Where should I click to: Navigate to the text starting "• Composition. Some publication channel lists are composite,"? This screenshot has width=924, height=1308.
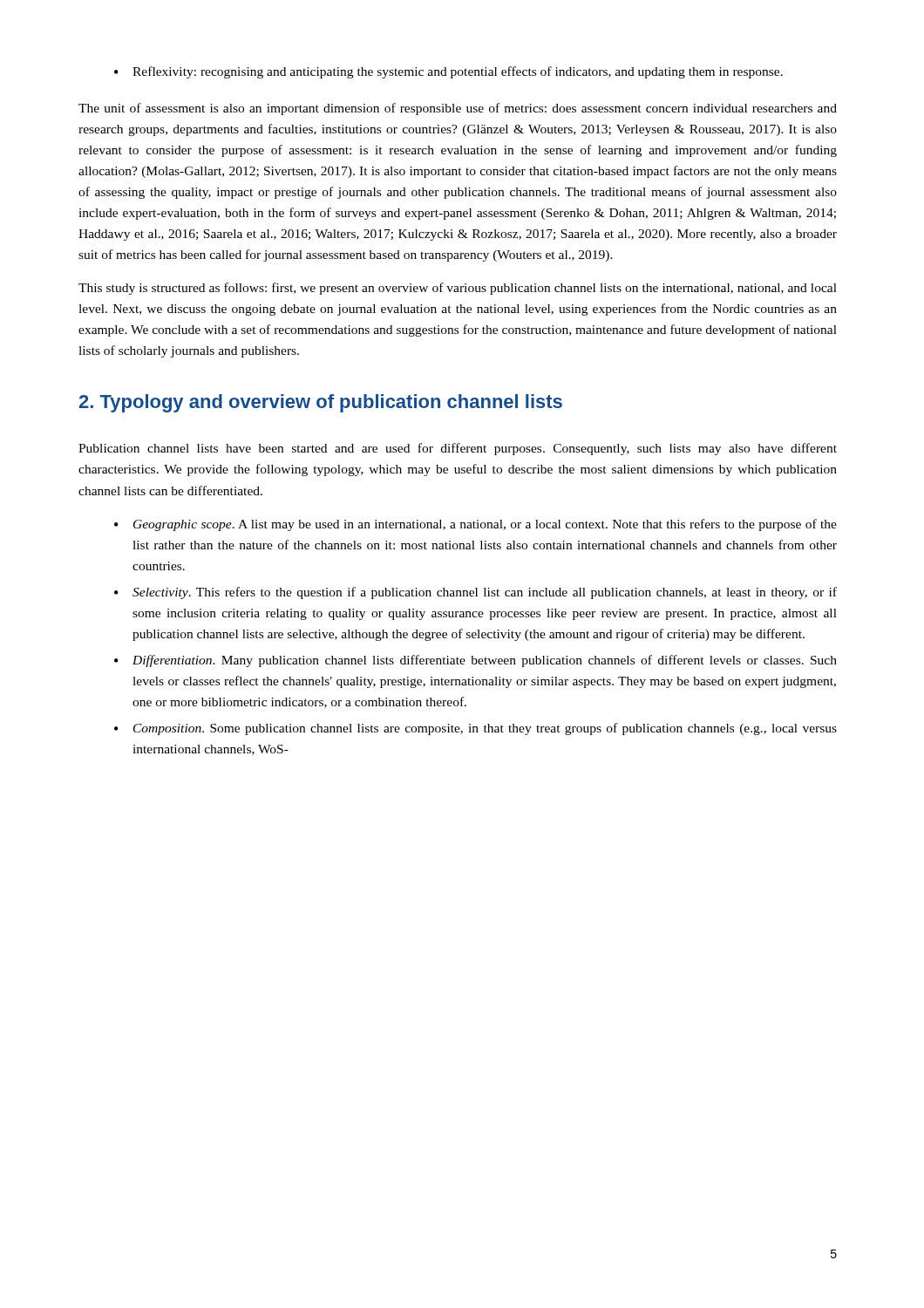click(x=475, y=738)
